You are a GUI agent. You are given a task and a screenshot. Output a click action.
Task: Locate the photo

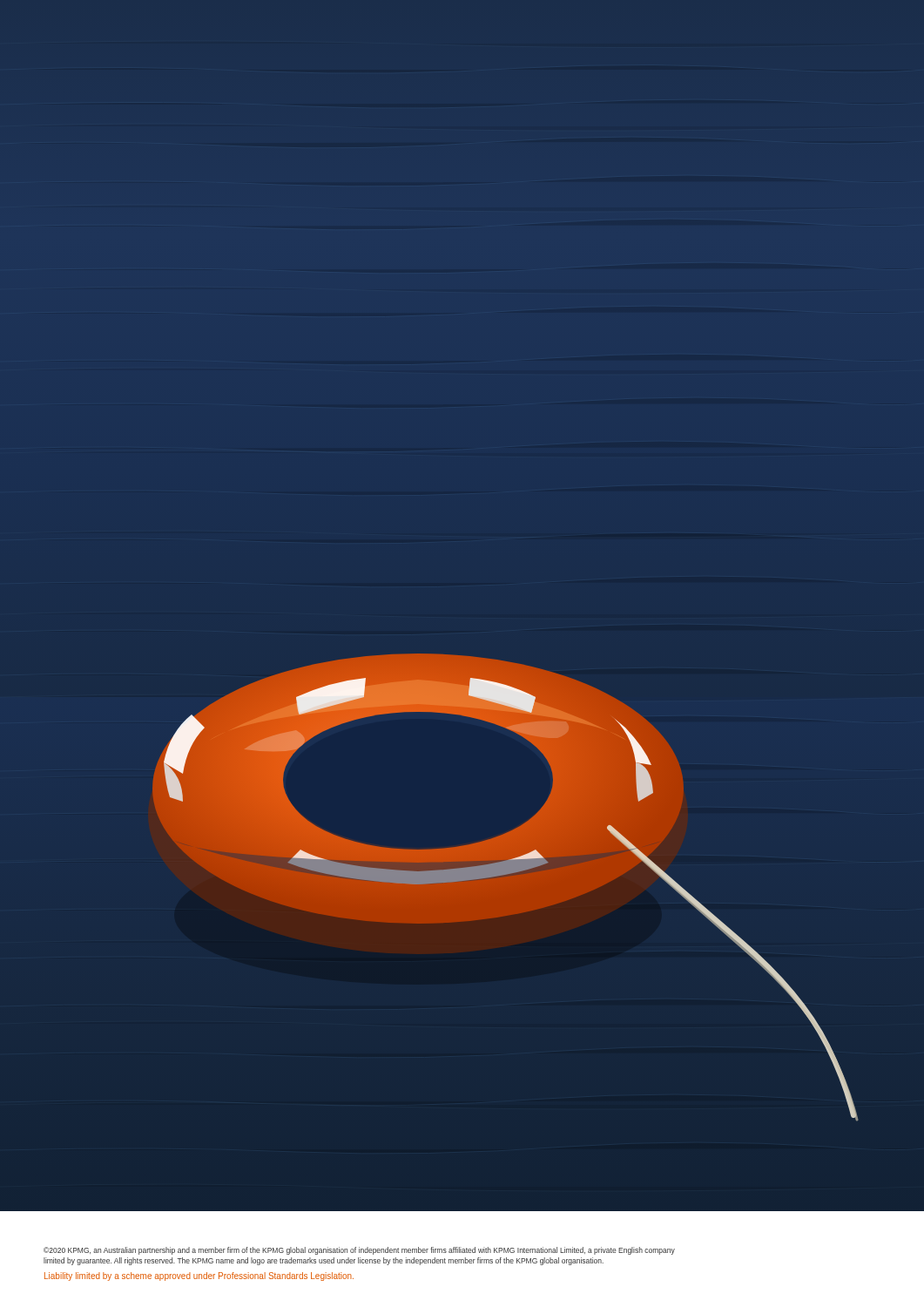pyautogui.click(x=462, y=654)
